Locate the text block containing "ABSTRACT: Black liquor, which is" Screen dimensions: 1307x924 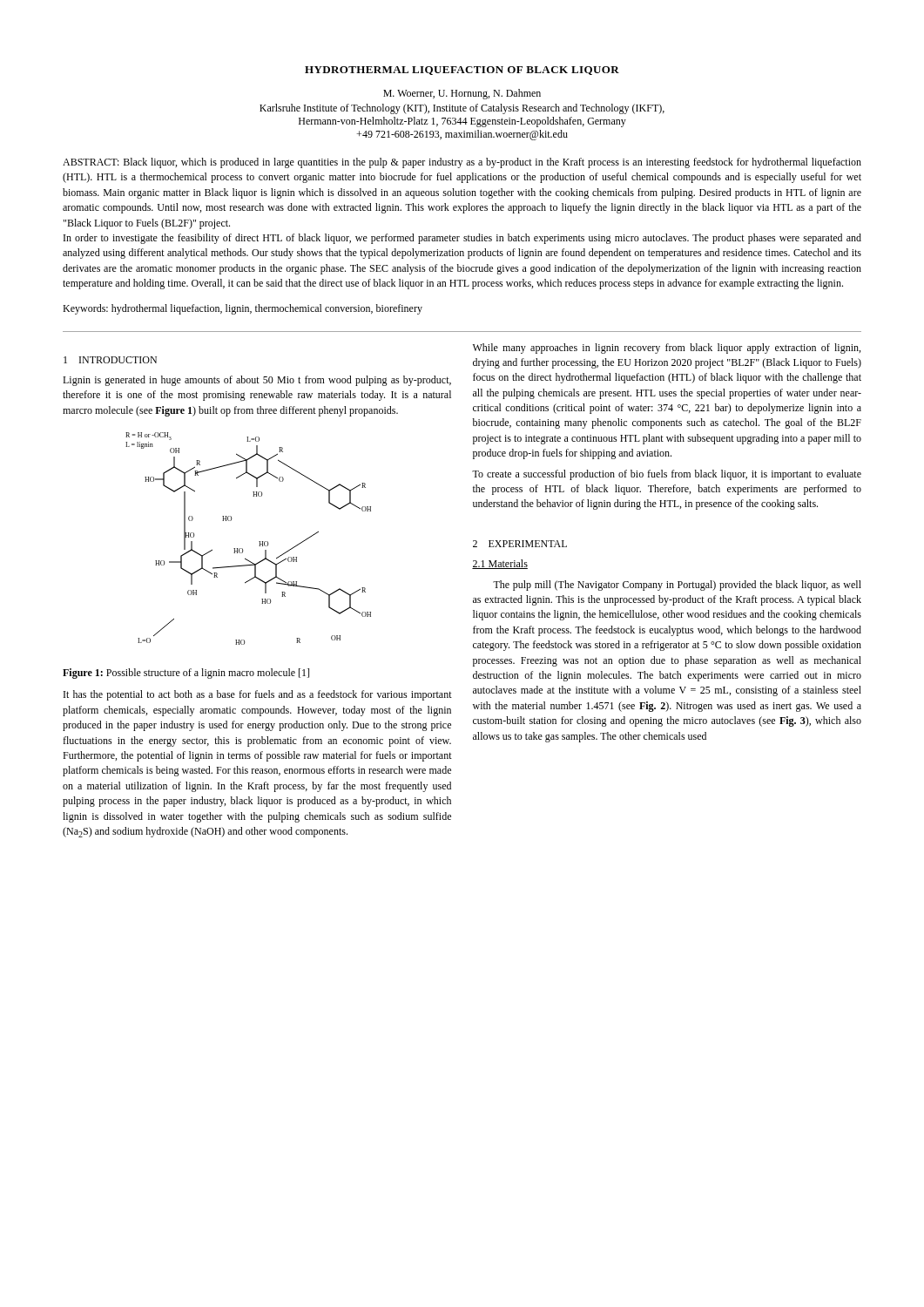tap(462, 223)
